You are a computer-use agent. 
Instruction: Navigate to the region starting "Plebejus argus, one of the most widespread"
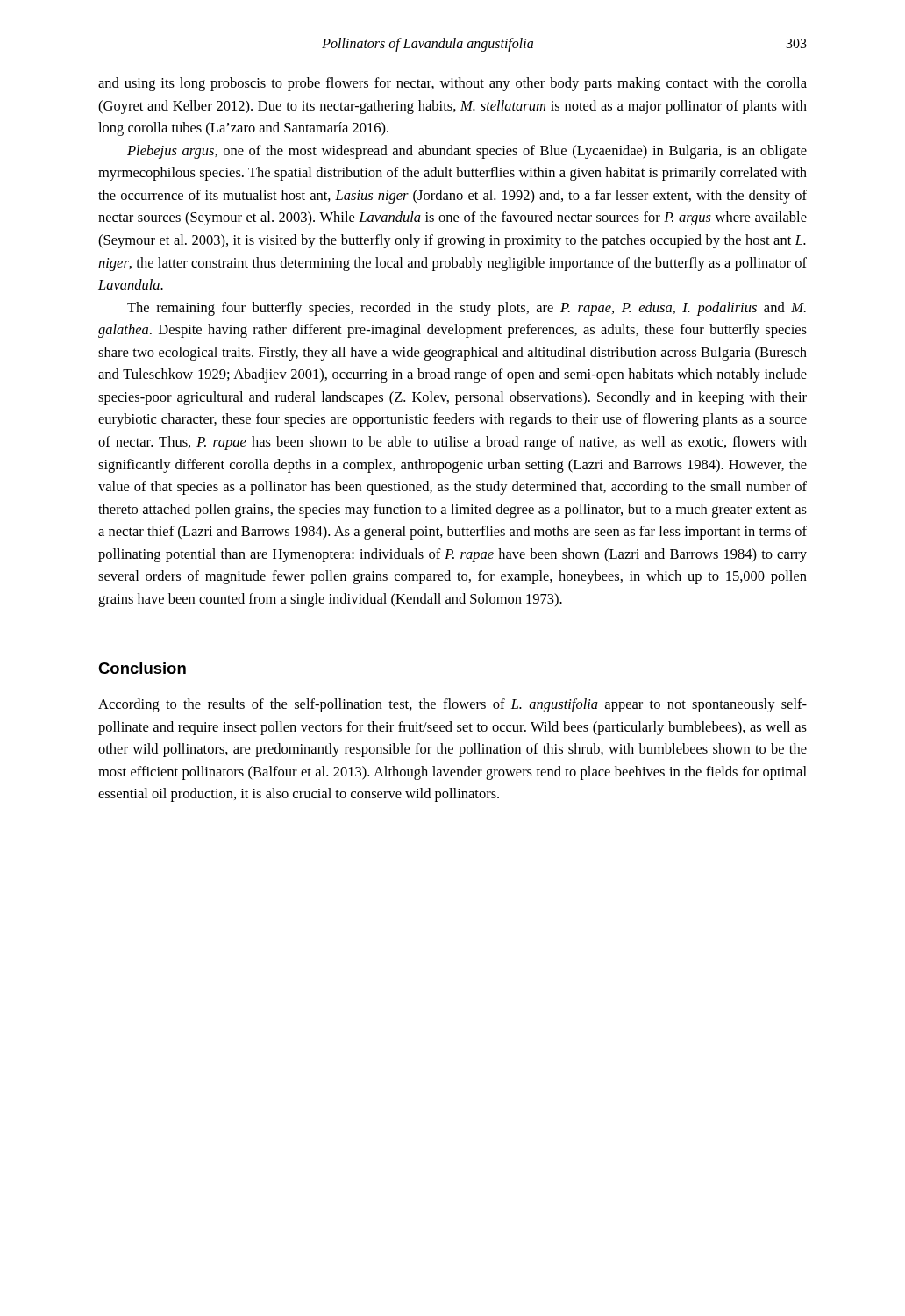pos(452,218)
